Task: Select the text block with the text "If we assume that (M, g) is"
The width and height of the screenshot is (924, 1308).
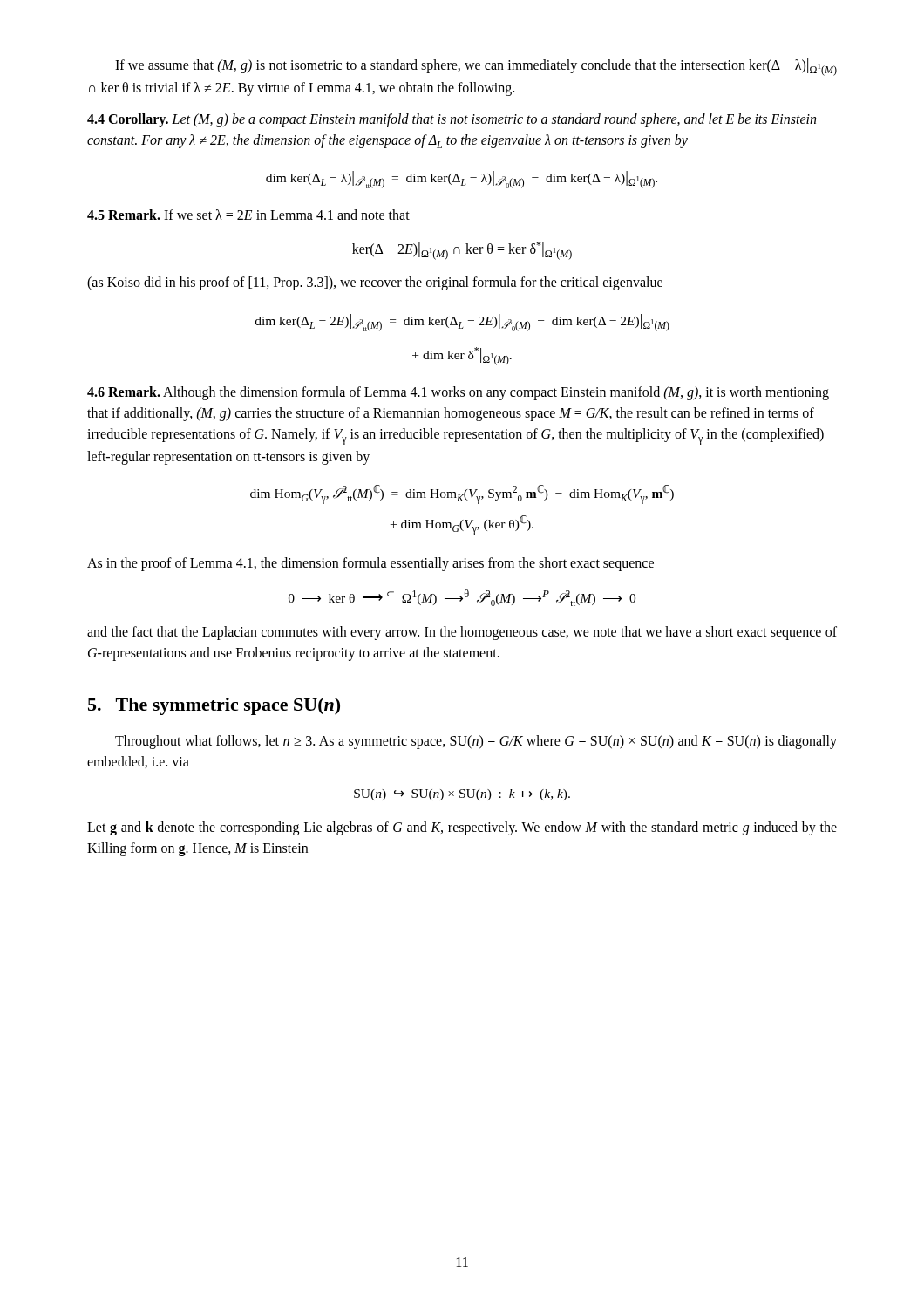Action: pos(462,76)
